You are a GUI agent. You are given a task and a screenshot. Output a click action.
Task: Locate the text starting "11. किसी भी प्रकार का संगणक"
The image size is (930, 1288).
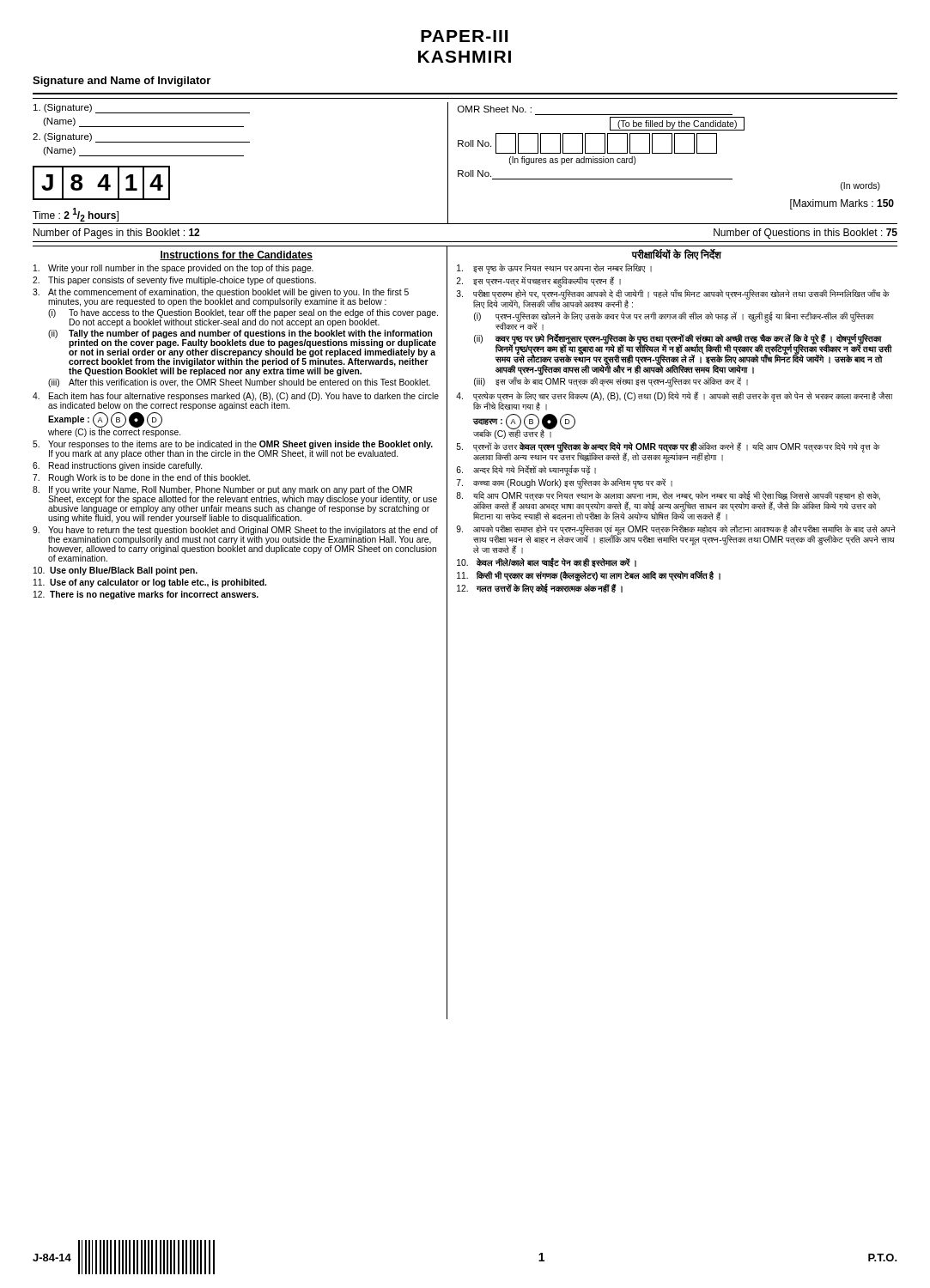tap(589, 577)
